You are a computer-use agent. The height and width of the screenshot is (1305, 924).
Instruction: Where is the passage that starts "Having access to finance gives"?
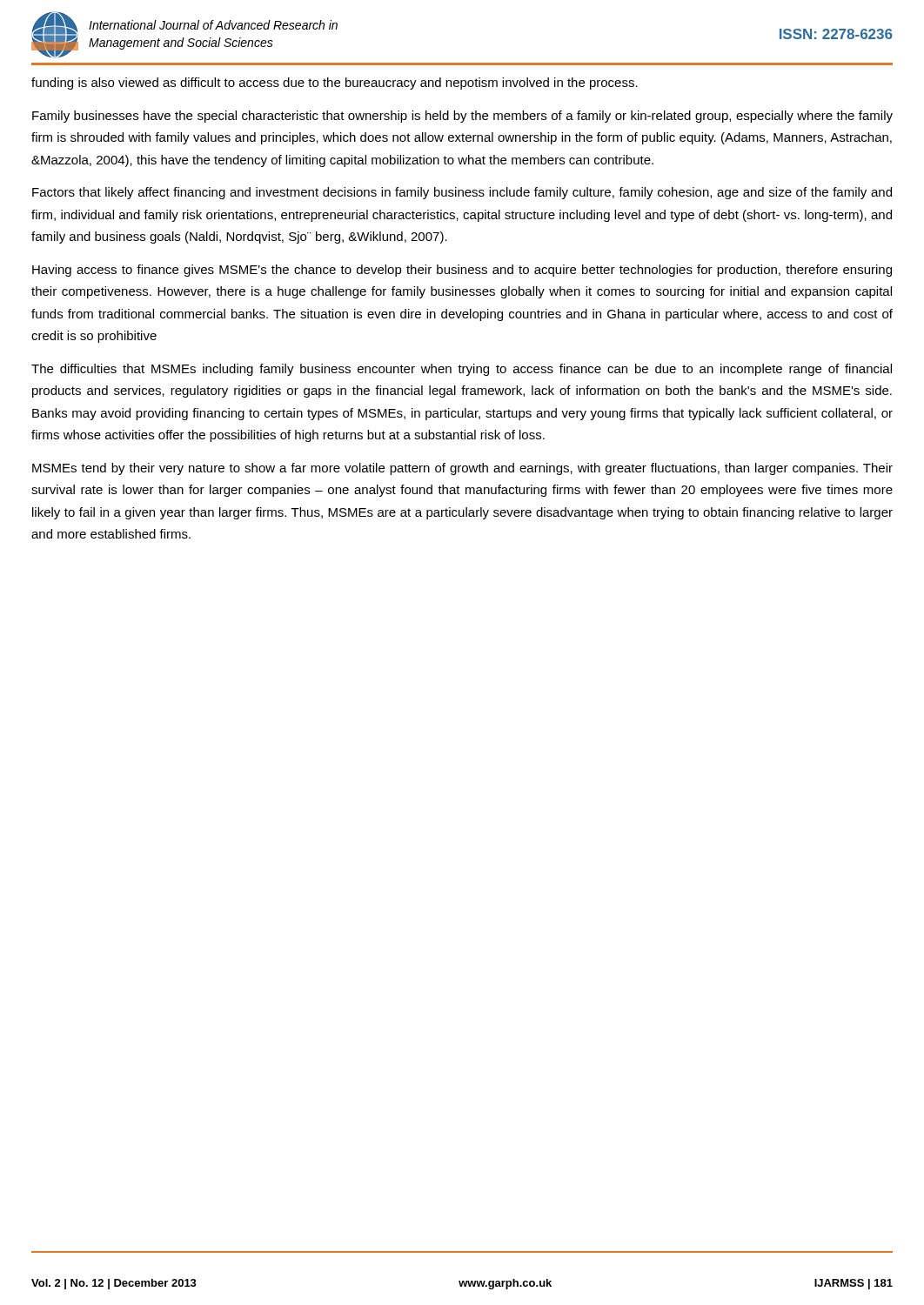pos(462,302)
